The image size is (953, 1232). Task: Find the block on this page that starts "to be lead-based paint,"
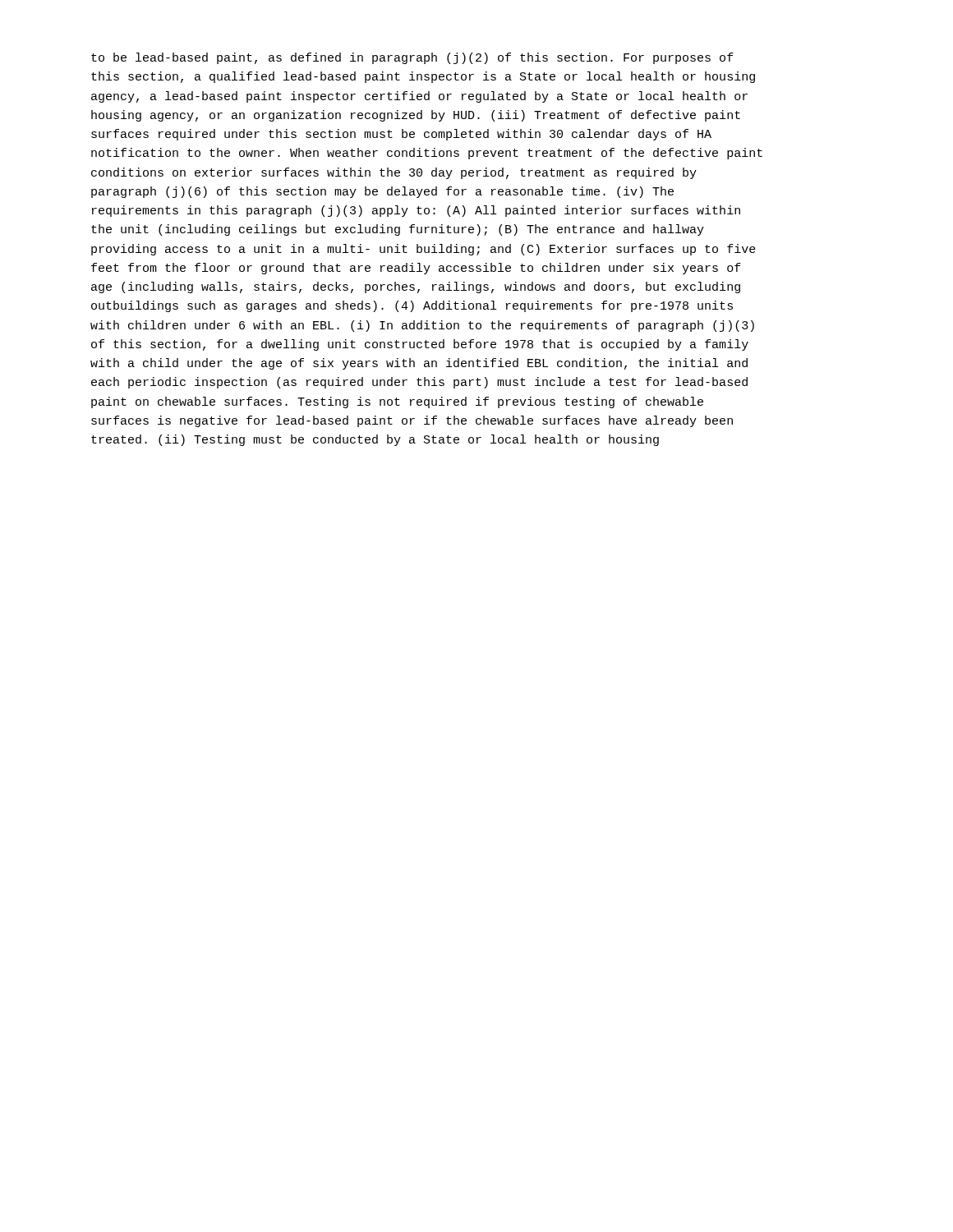coord(427,250)
